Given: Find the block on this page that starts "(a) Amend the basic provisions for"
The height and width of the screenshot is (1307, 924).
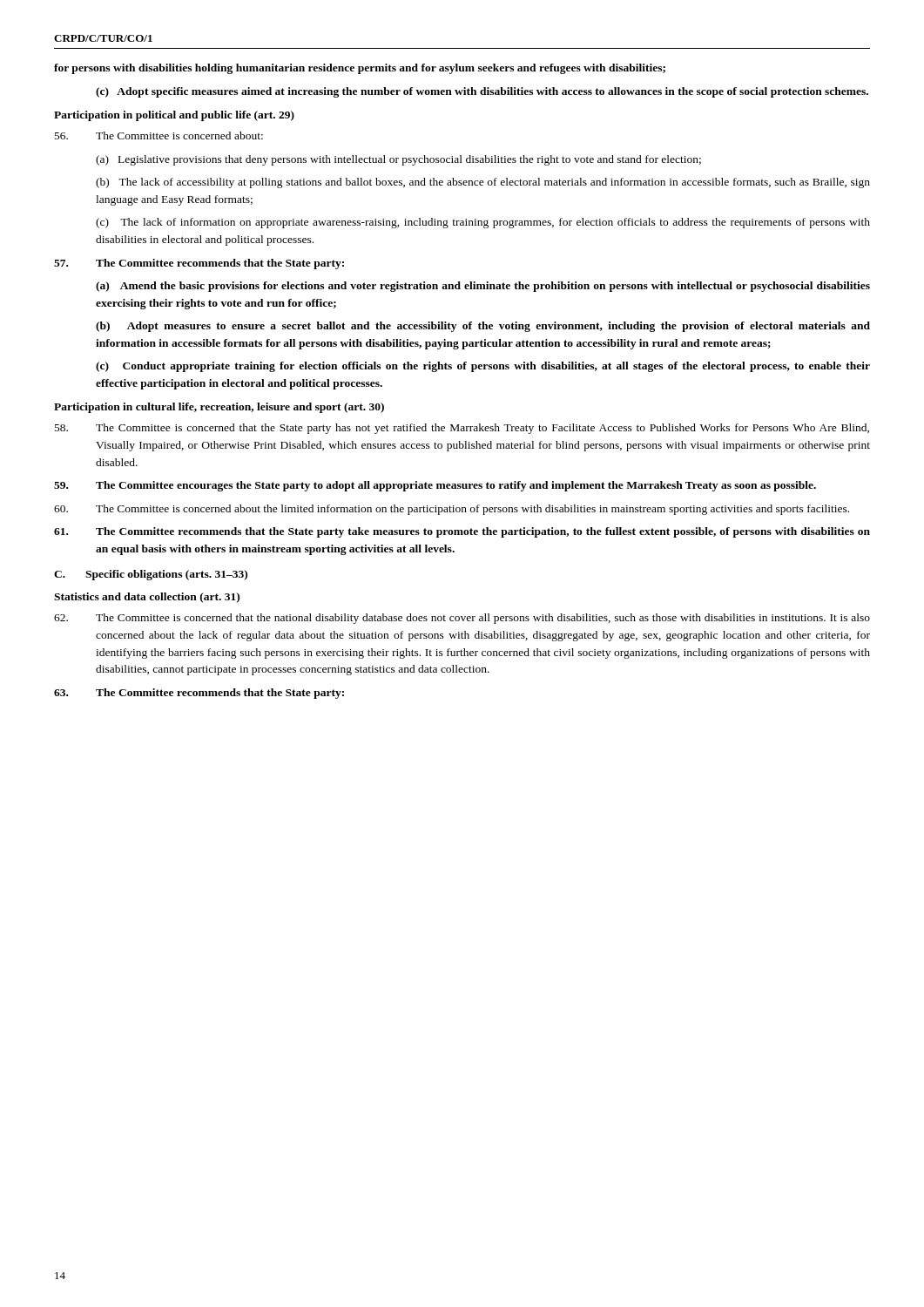Looking at the screenshot, I should click(483, 294).
